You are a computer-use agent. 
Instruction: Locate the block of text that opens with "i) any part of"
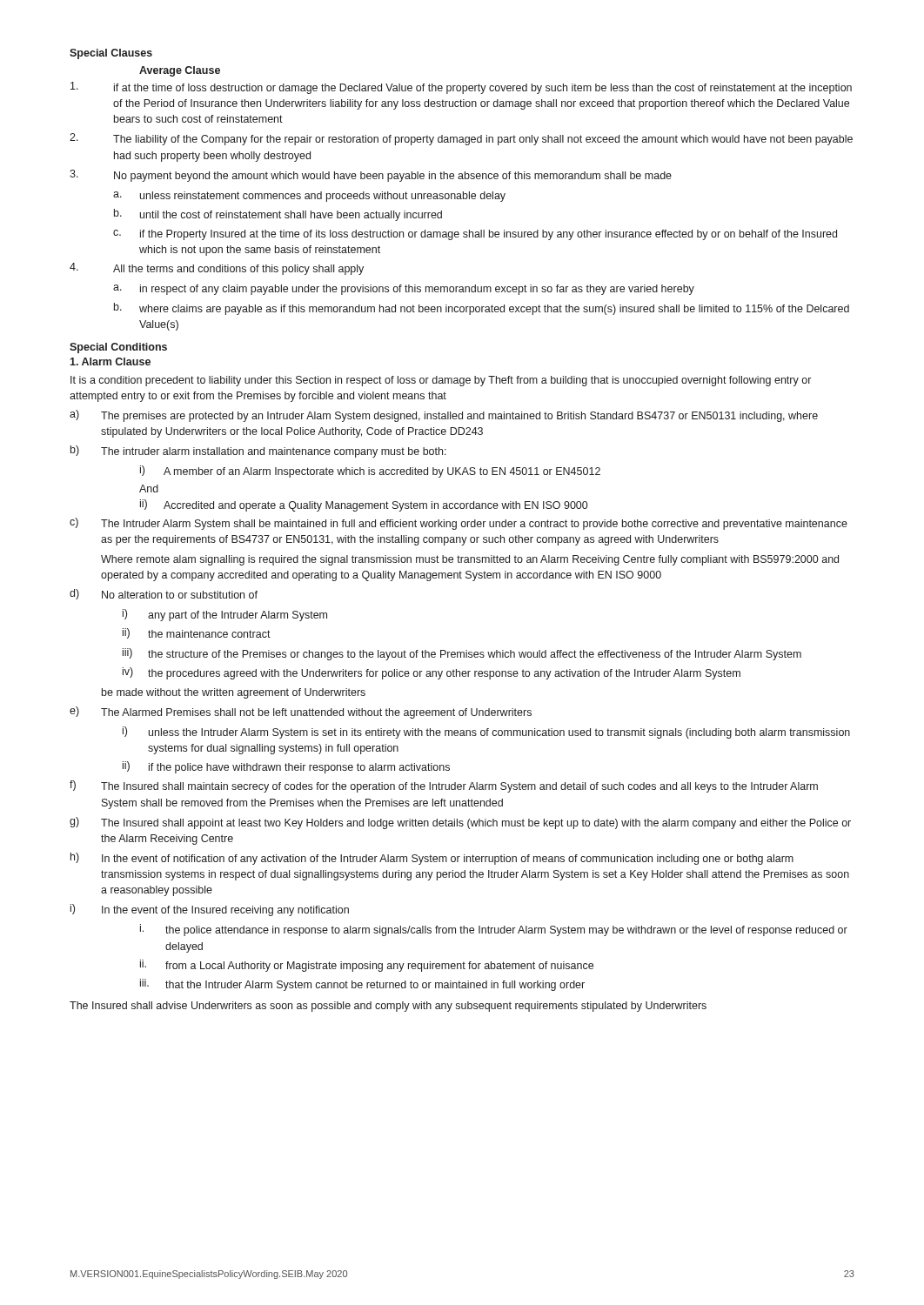tap(225, 615)
